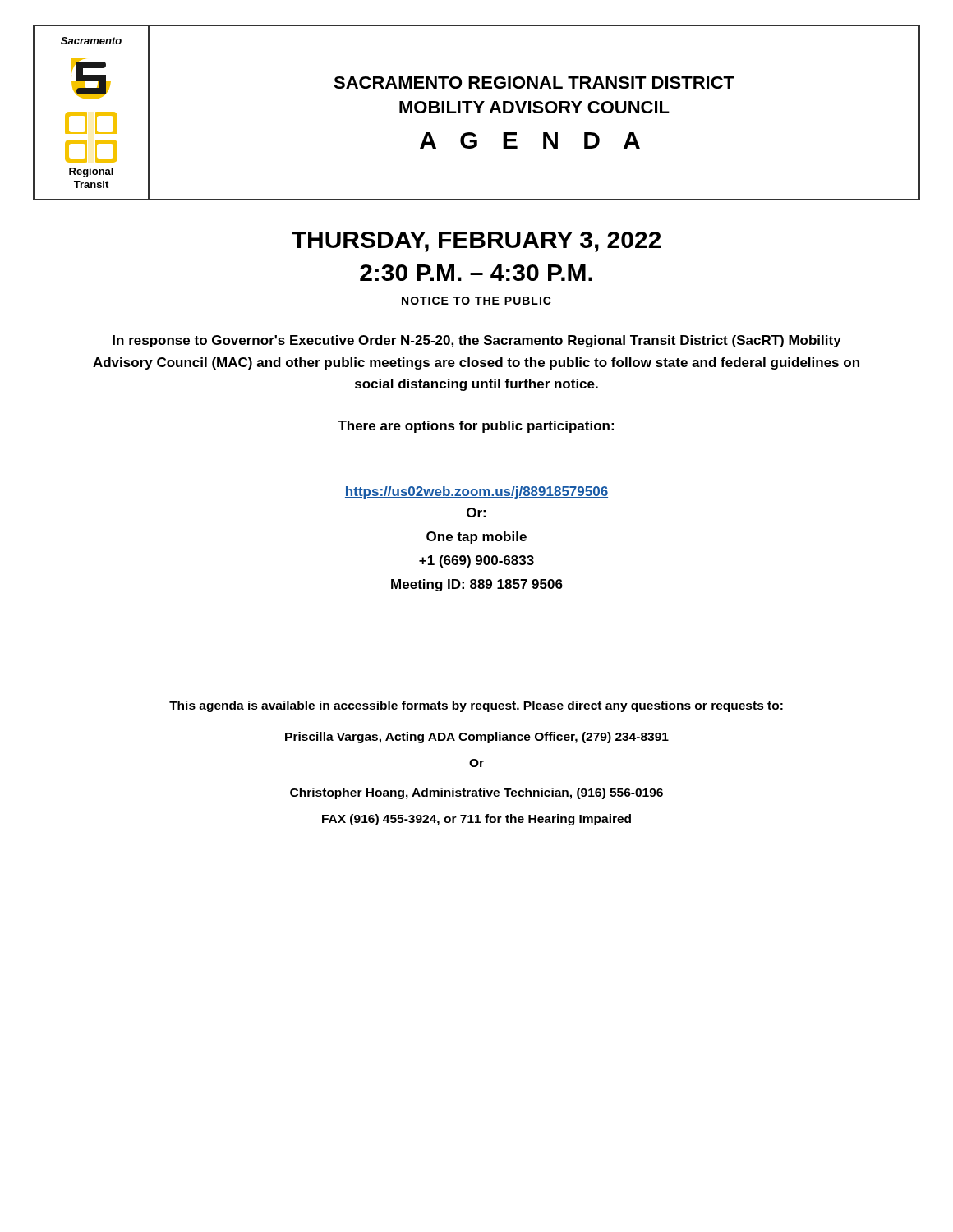Click on the block starting "Christopher Hoang, Administrative Technician, (916) 556-0196"
The height and width of the screenshot is (1232, 953).
476,792
